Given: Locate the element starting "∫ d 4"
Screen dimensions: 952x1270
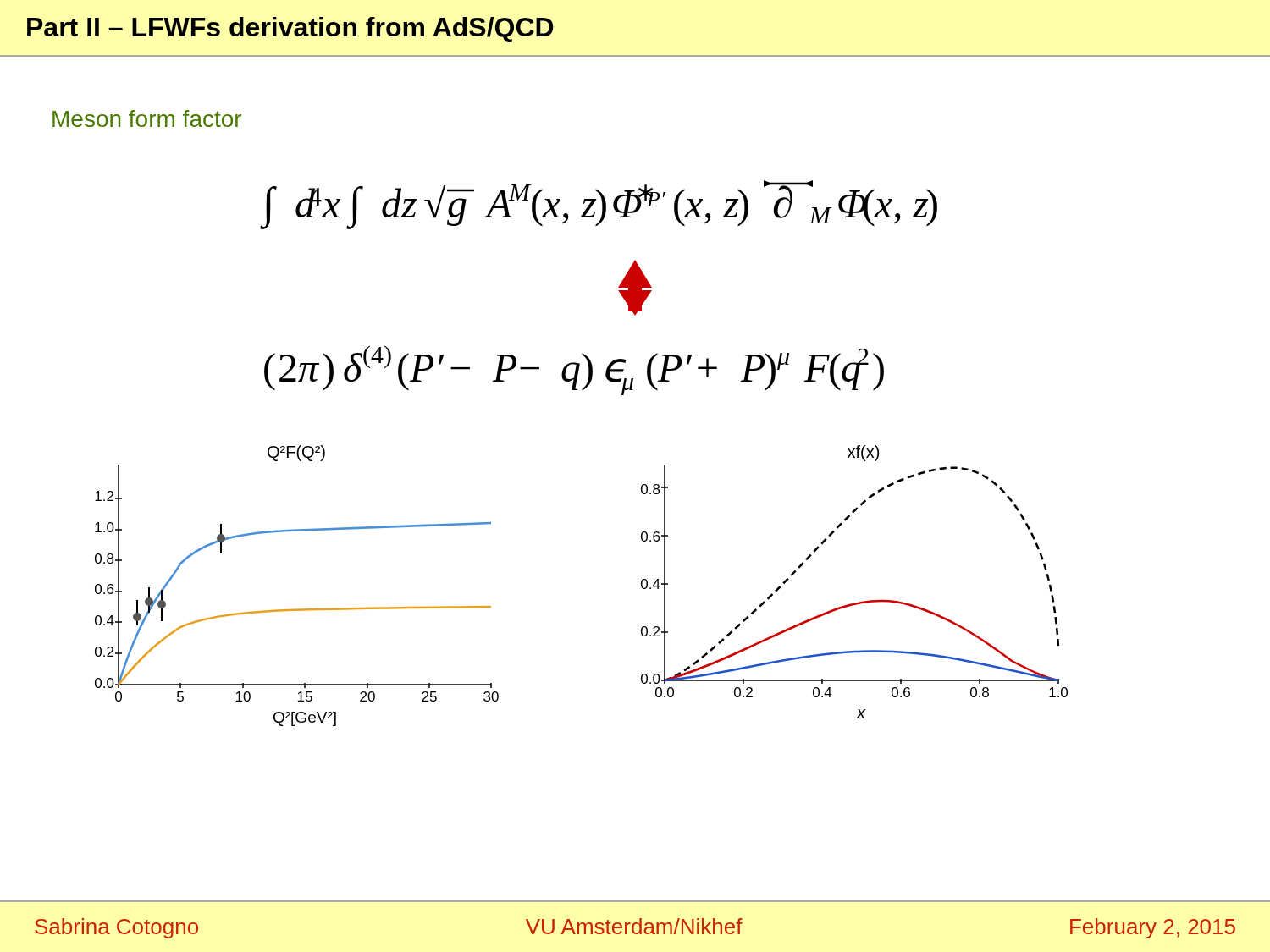Looking at the screenshot, I should tap(635, 207).
